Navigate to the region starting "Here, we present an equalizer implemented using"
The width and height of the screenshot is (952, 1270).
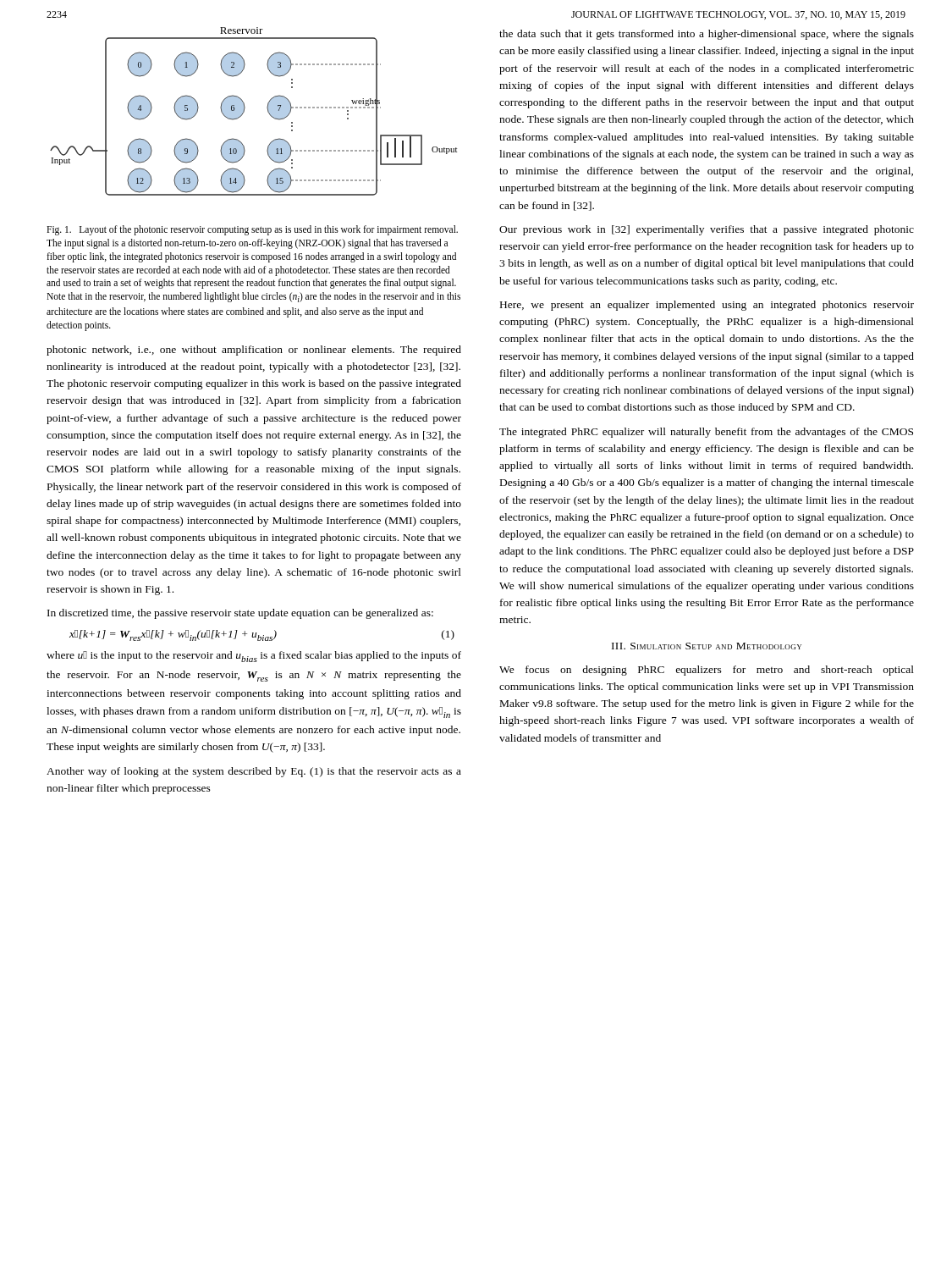[707, 356]
